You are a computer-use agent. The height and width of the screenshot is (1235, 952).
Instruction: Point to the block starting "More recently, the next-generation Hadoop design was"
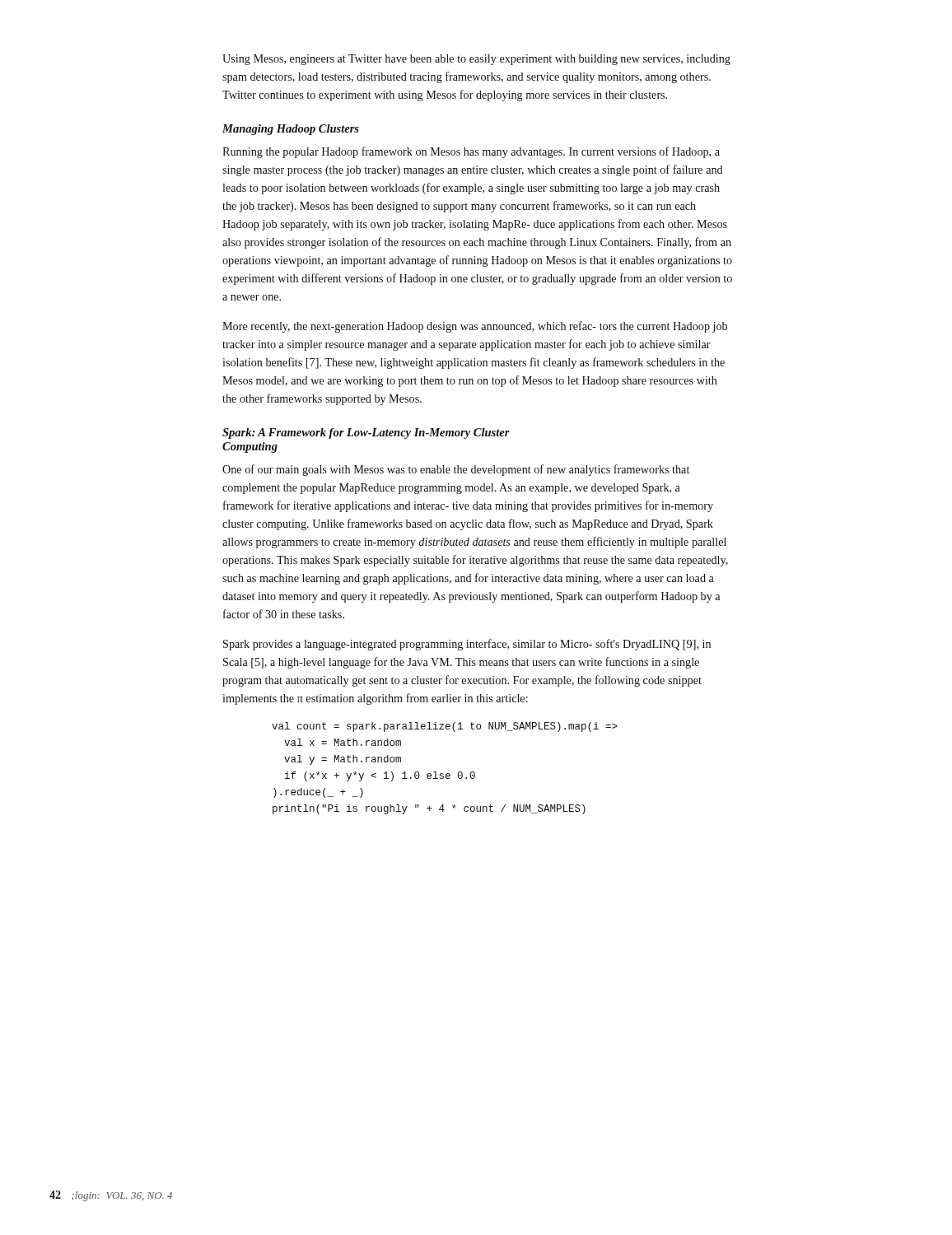(475, 362)
